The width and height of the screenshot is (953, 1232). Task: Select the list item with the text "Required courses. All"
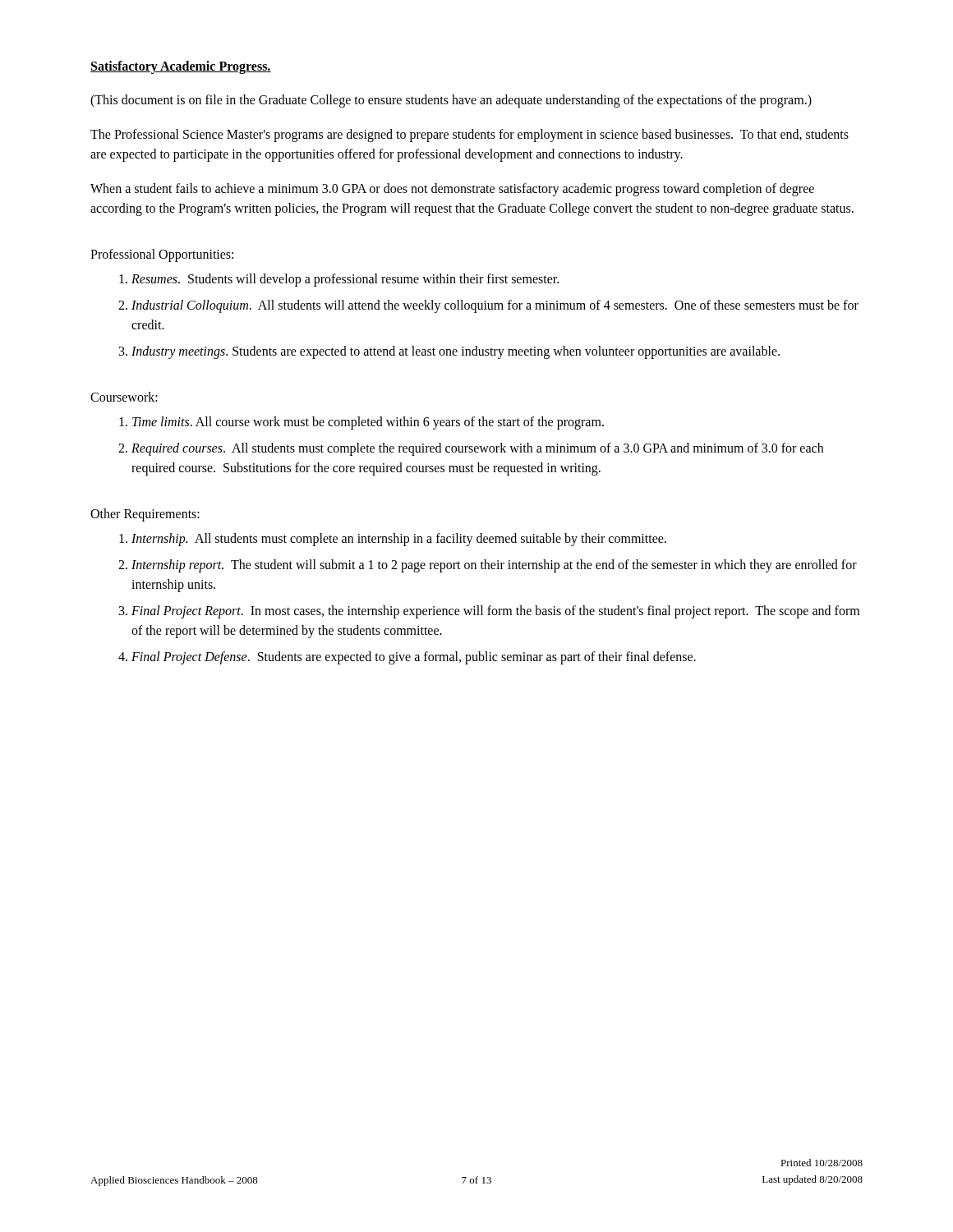[478, 458]
